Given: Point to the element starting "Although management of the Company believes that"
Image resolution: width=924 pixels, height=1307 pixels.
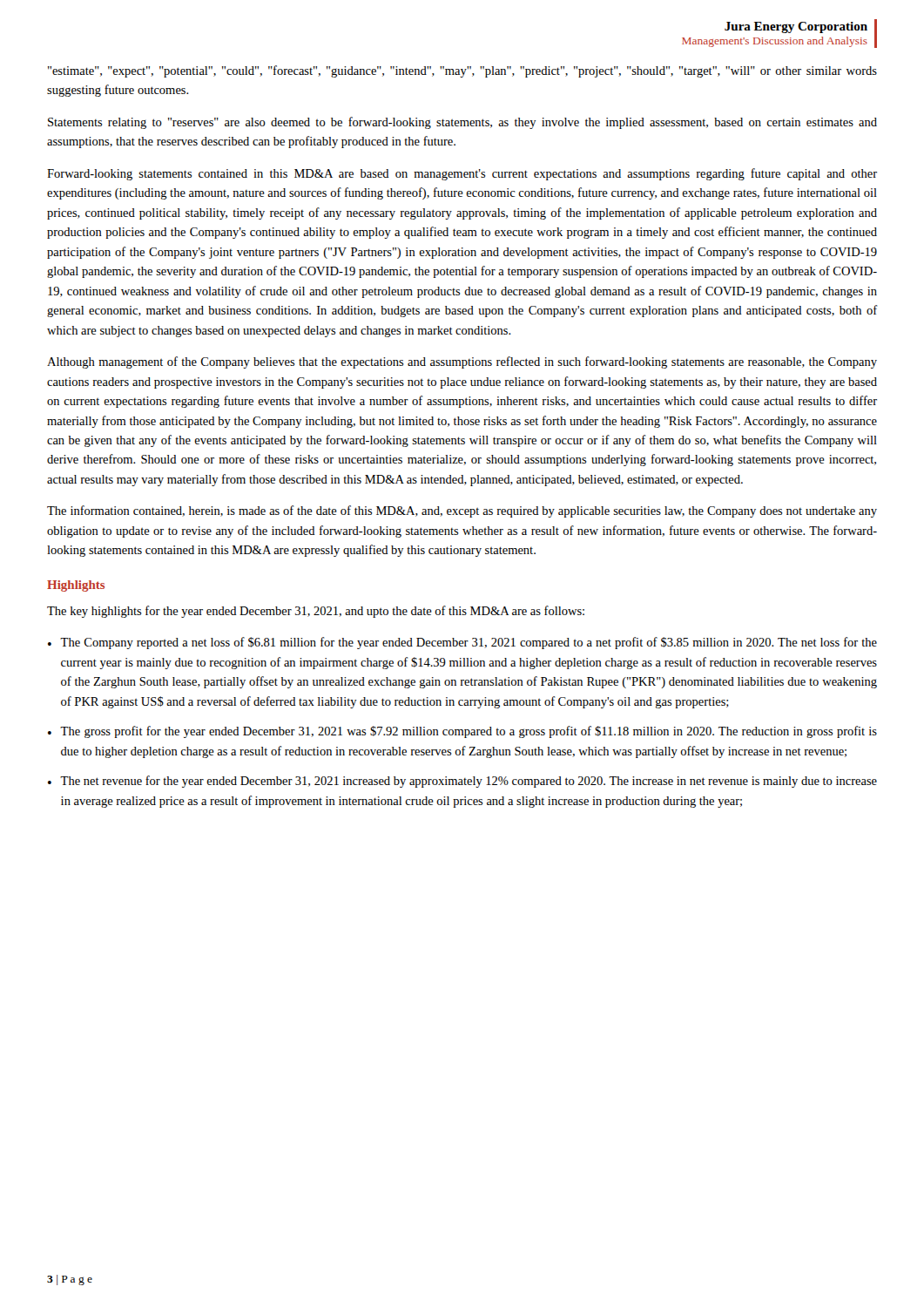Looking at the screenshot, I should pos(462,420).
